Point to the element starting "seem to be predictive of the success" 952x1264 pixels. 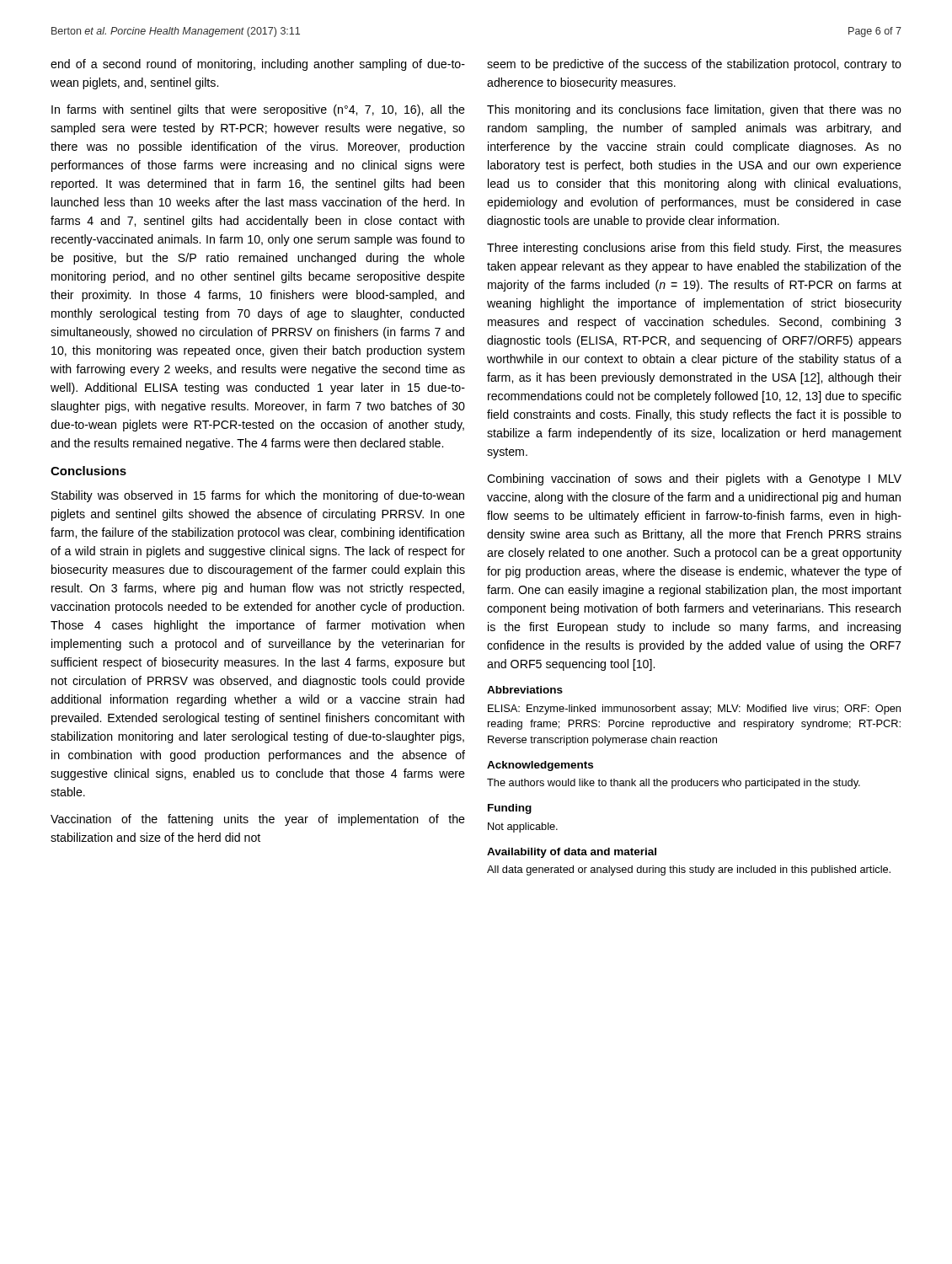pyautogui.click(x=694, y=364)
